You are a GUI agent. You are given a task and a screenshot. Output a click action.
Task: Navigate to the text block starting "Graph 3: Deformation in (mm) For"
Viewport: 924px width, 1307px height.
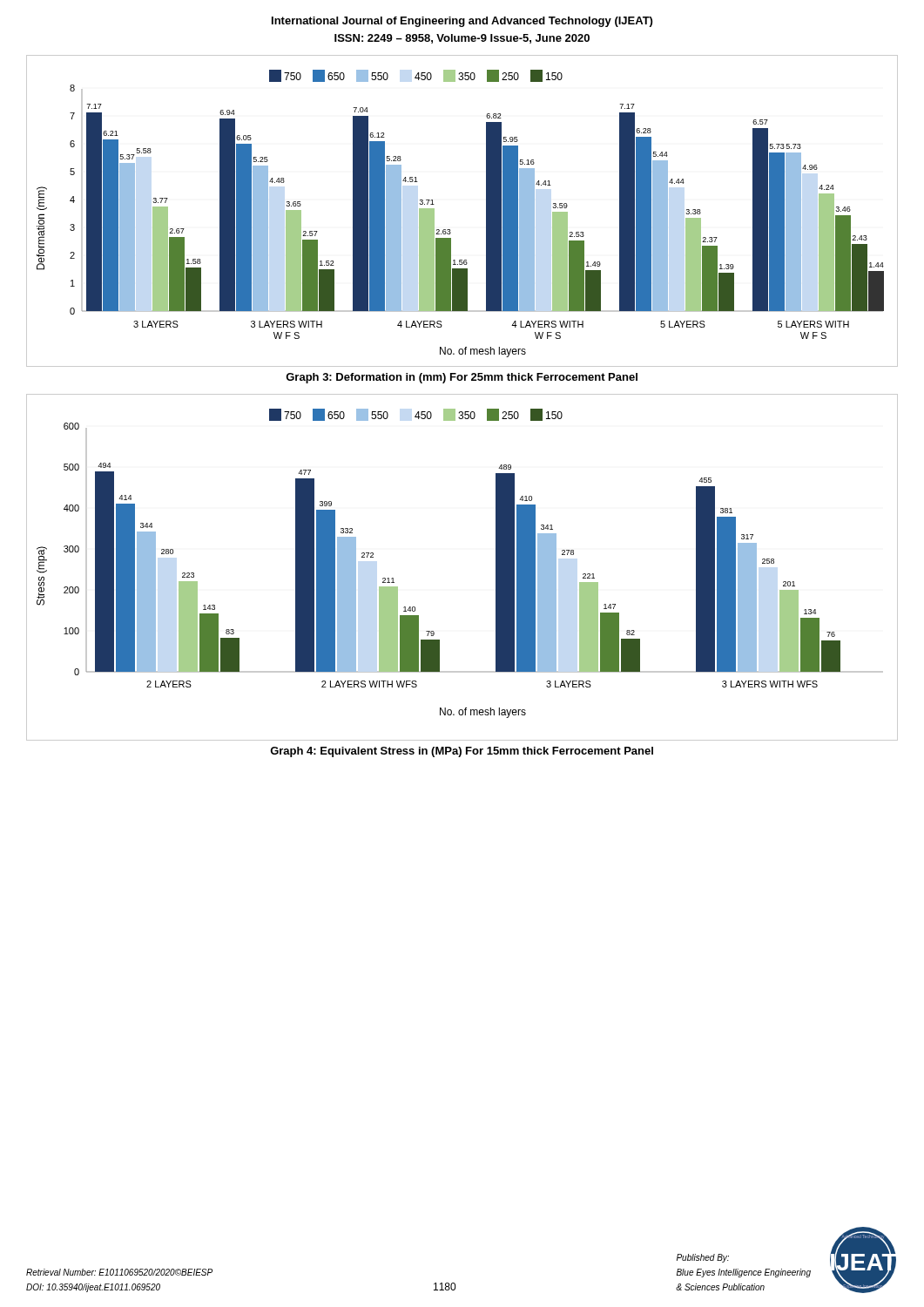click(462, 377)
